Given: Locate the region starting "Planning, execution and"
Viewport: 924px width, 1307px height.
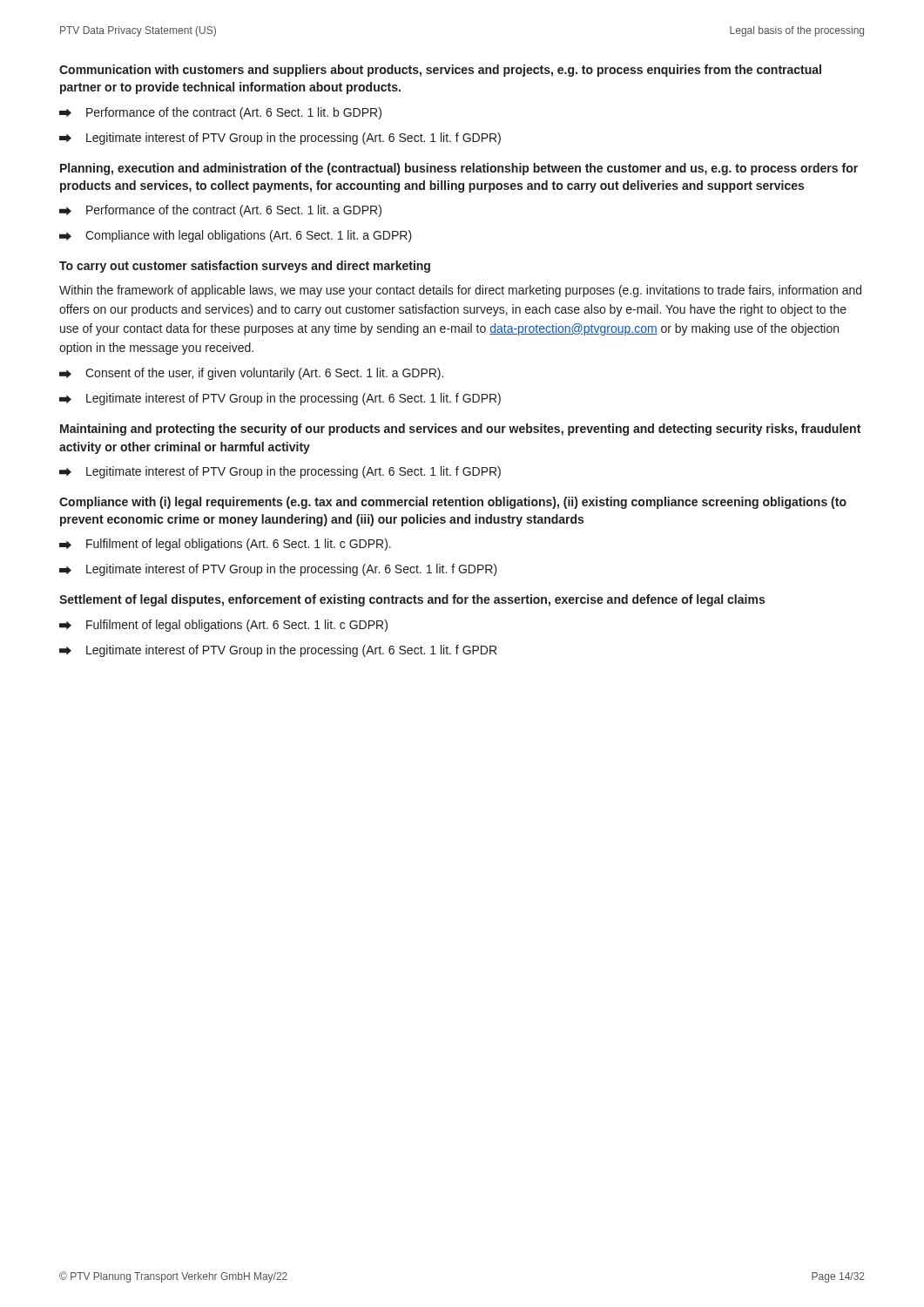Looking at the screenshot, I should (x=459, y=177).
